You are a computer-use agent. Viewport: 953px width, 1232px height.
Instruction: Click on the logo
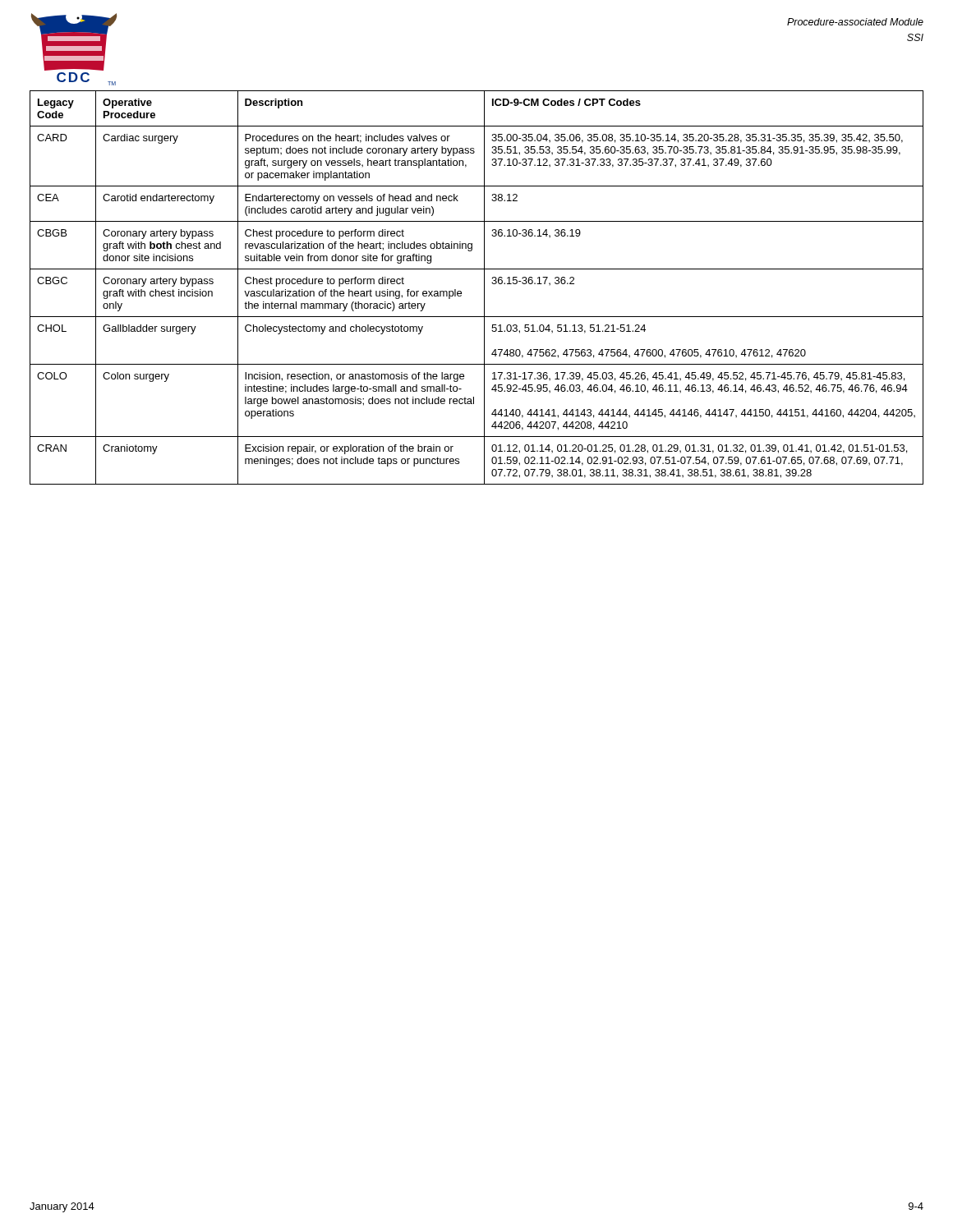[75, 50]
